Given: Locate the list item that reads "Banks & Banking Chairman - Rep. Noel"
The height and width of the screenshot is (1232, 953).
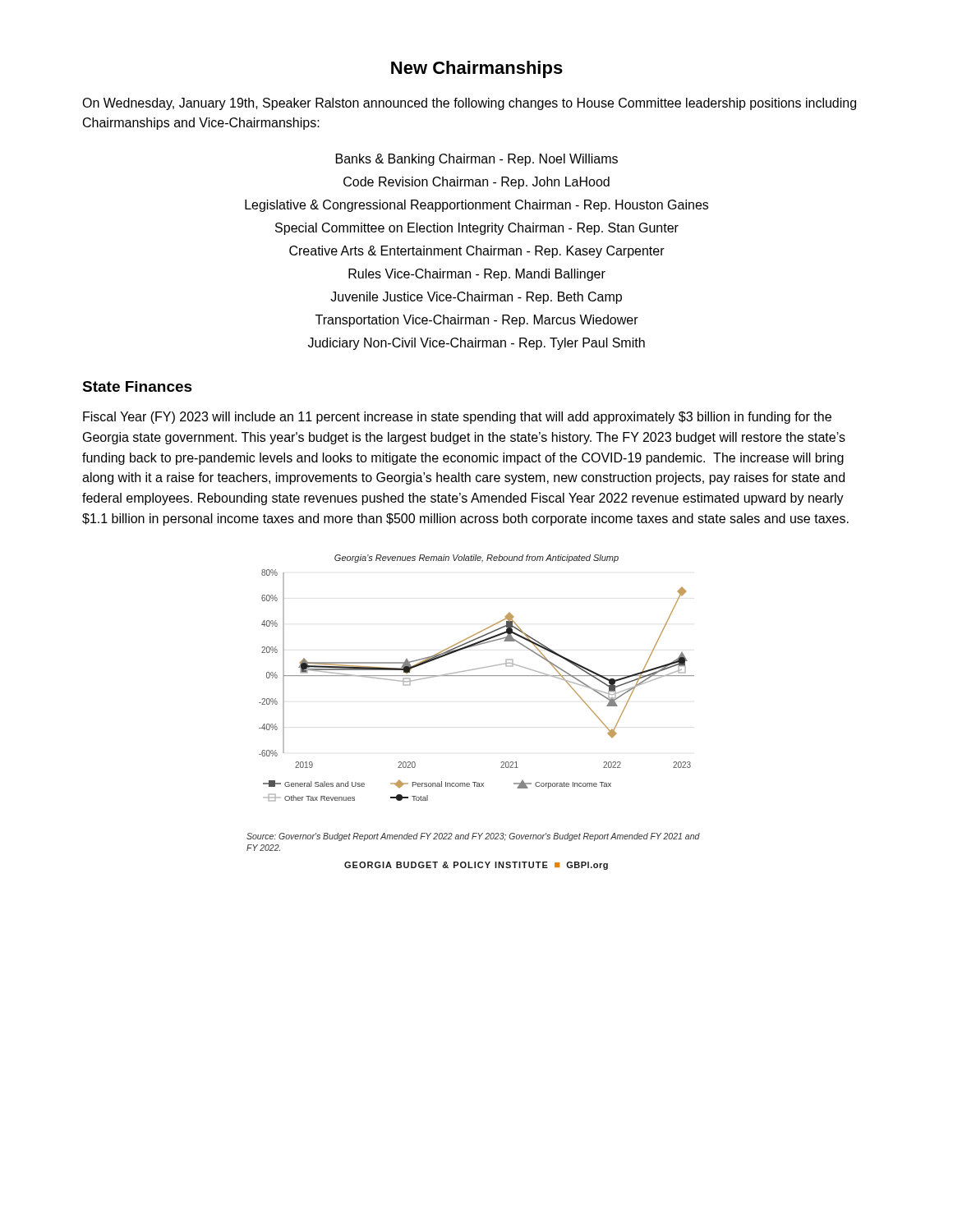Looking at the screenshot, I should click(476, 159).
